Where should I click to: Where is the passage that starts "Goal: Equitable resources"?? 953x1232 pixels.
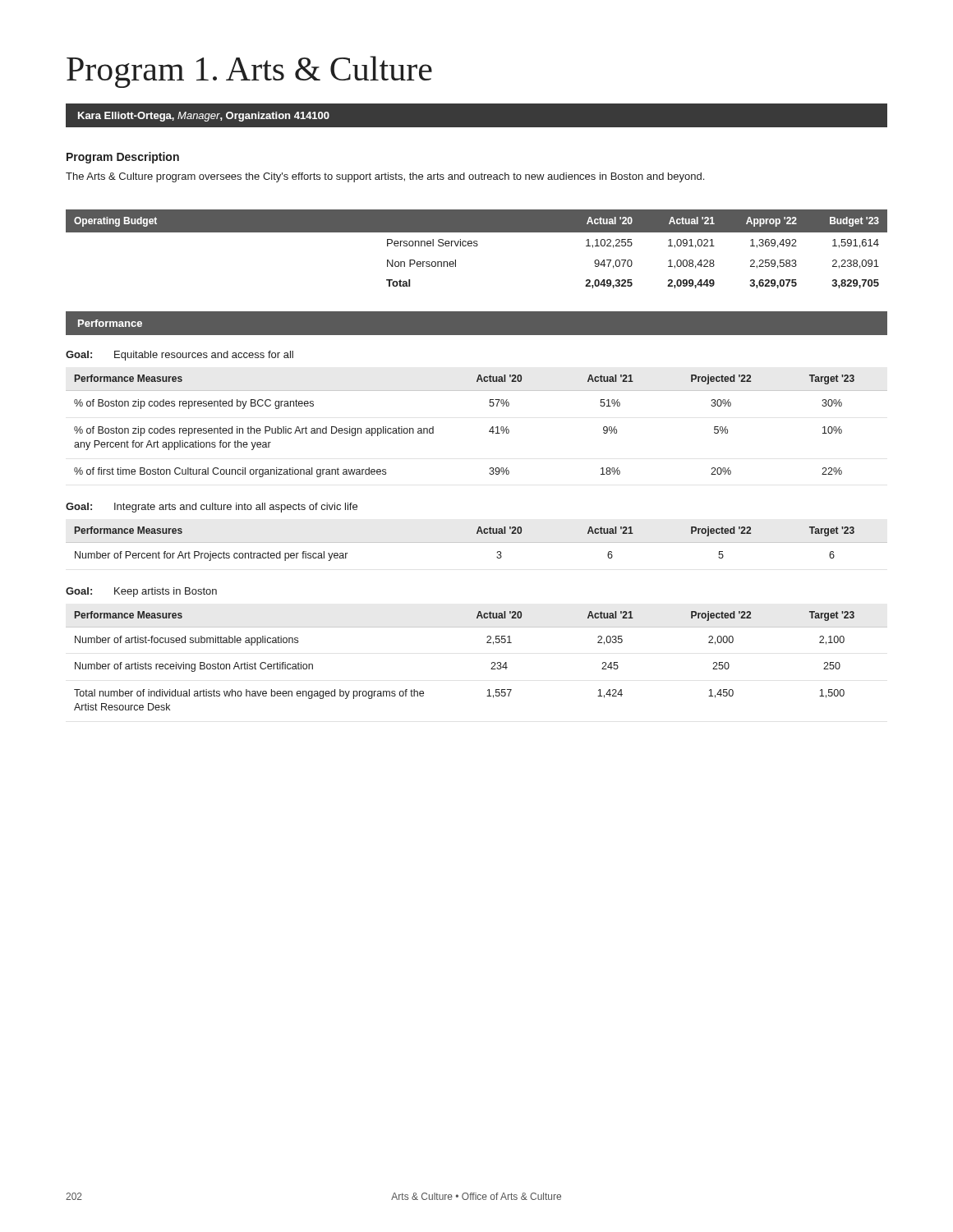180,356
